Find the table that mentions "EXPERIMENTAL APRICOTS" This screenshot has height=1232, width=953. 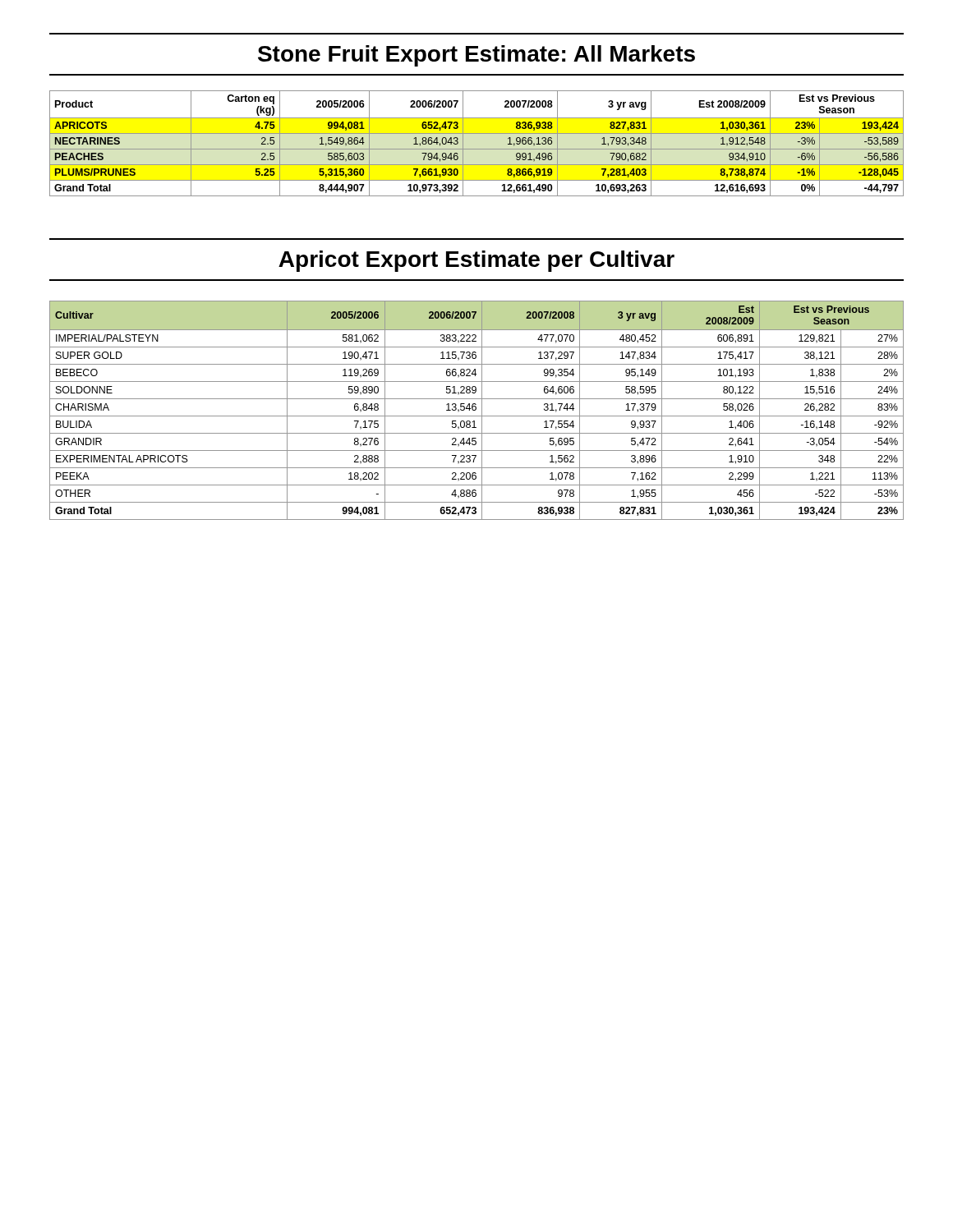tap(476, 410)
